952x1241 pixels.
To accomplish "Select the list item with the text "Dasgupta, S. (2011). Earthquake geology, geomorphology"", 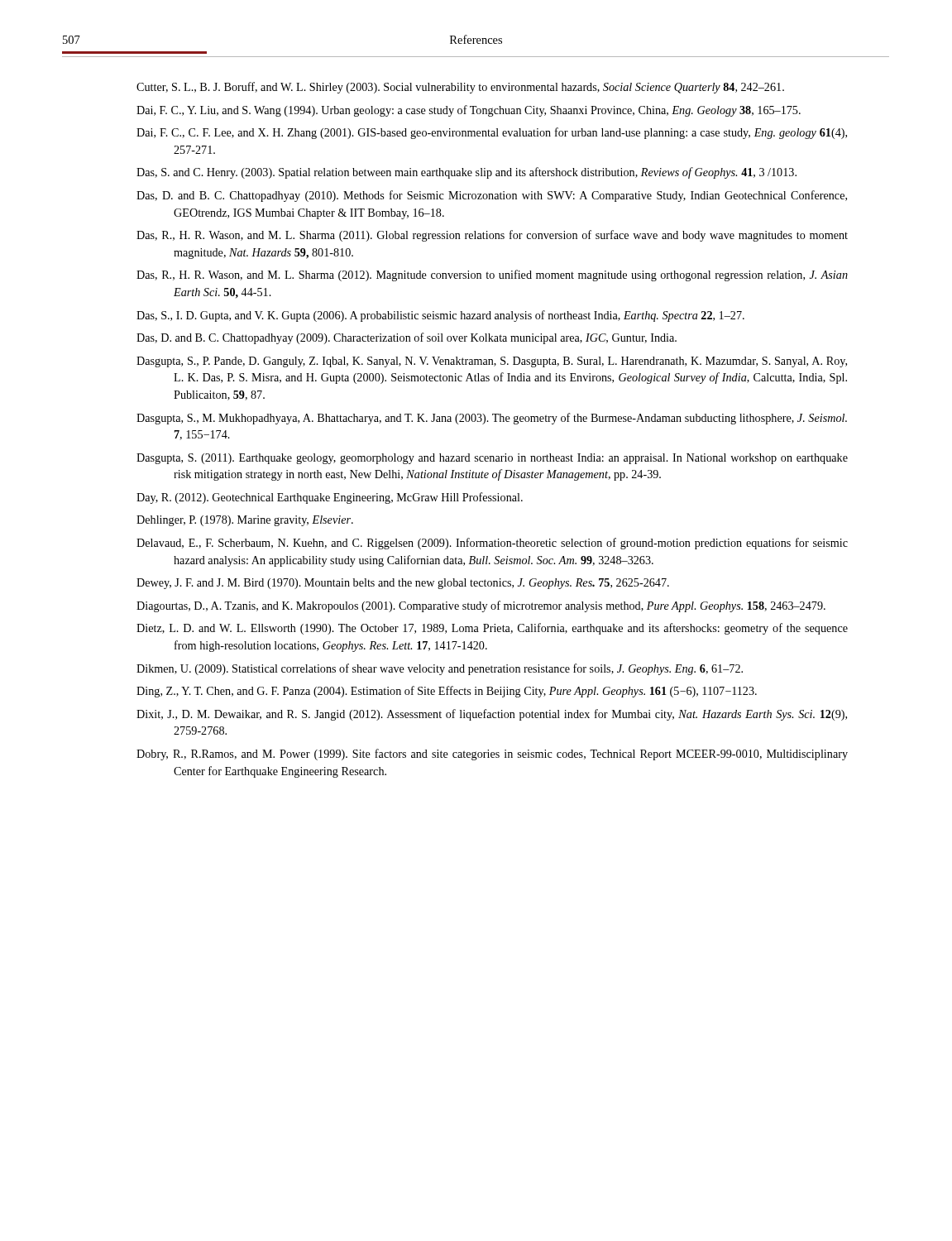I will pyautogui.click(x=492, y=466).
